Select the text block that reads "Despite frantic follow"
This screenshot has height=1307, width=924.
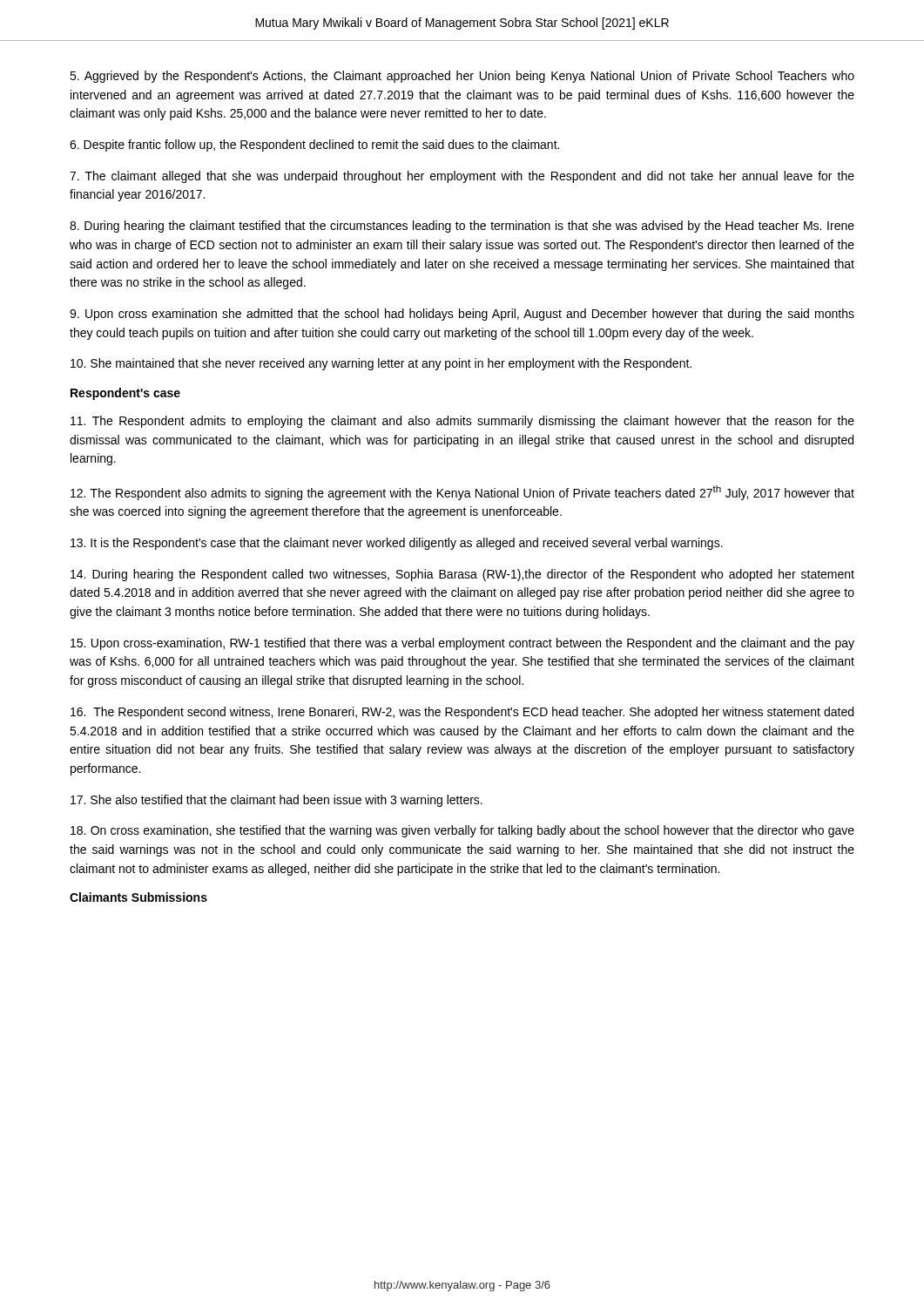click(x=315, y=145)
